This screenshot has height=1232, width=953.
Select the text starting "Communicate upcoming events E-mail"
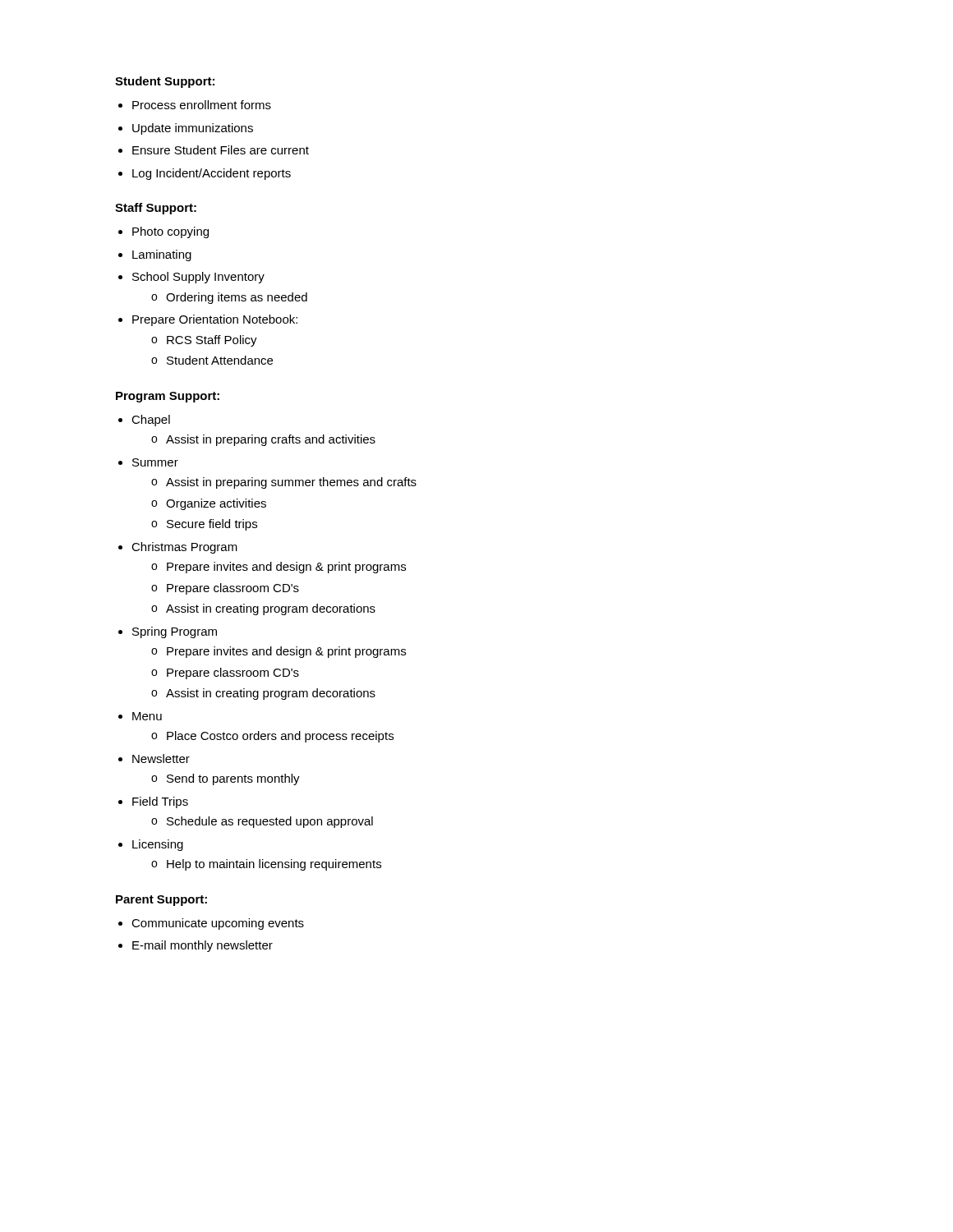[x=218, y=924]
